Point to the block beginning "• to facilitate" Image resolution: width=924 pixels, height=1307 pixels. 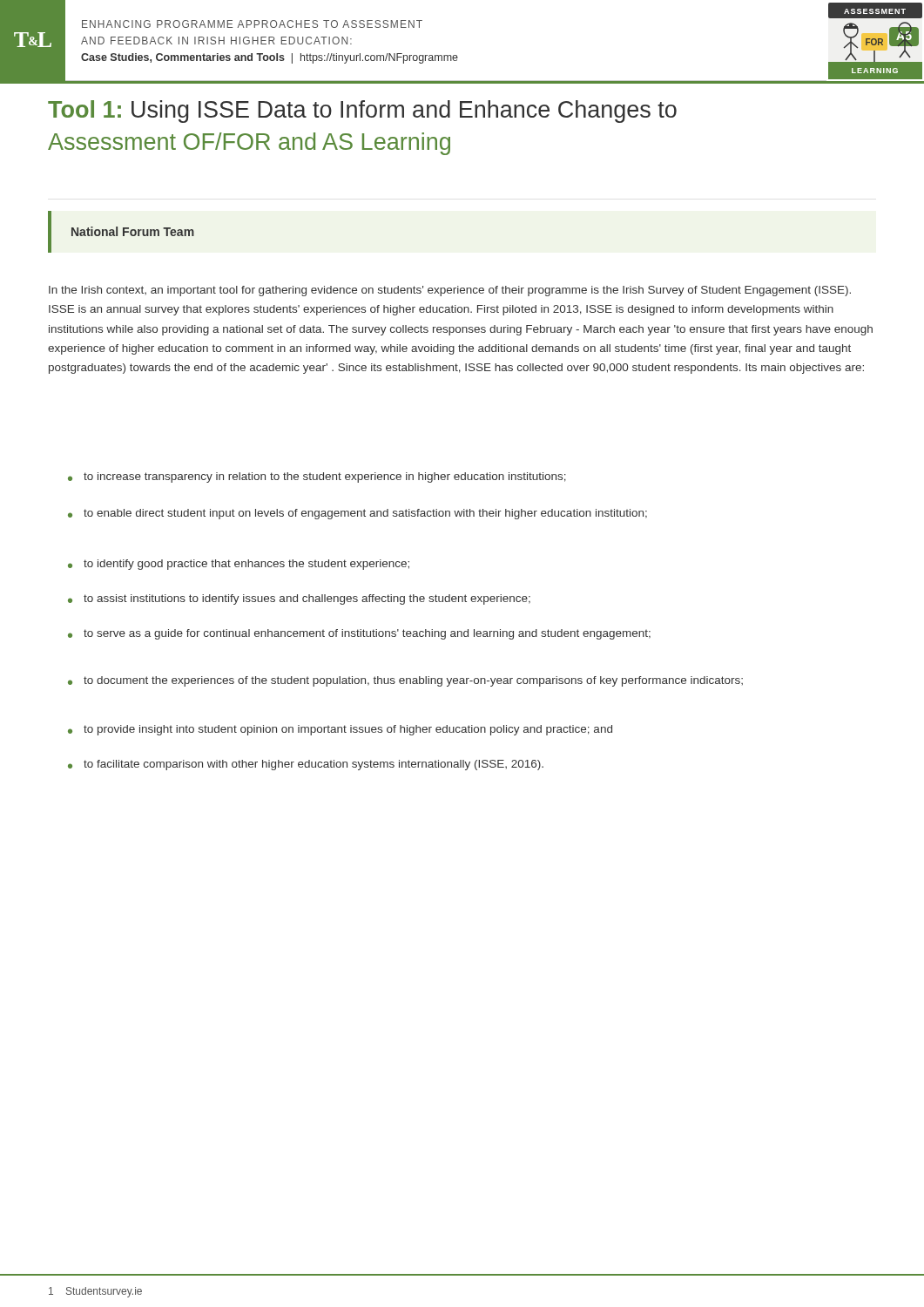click(306, 766)
